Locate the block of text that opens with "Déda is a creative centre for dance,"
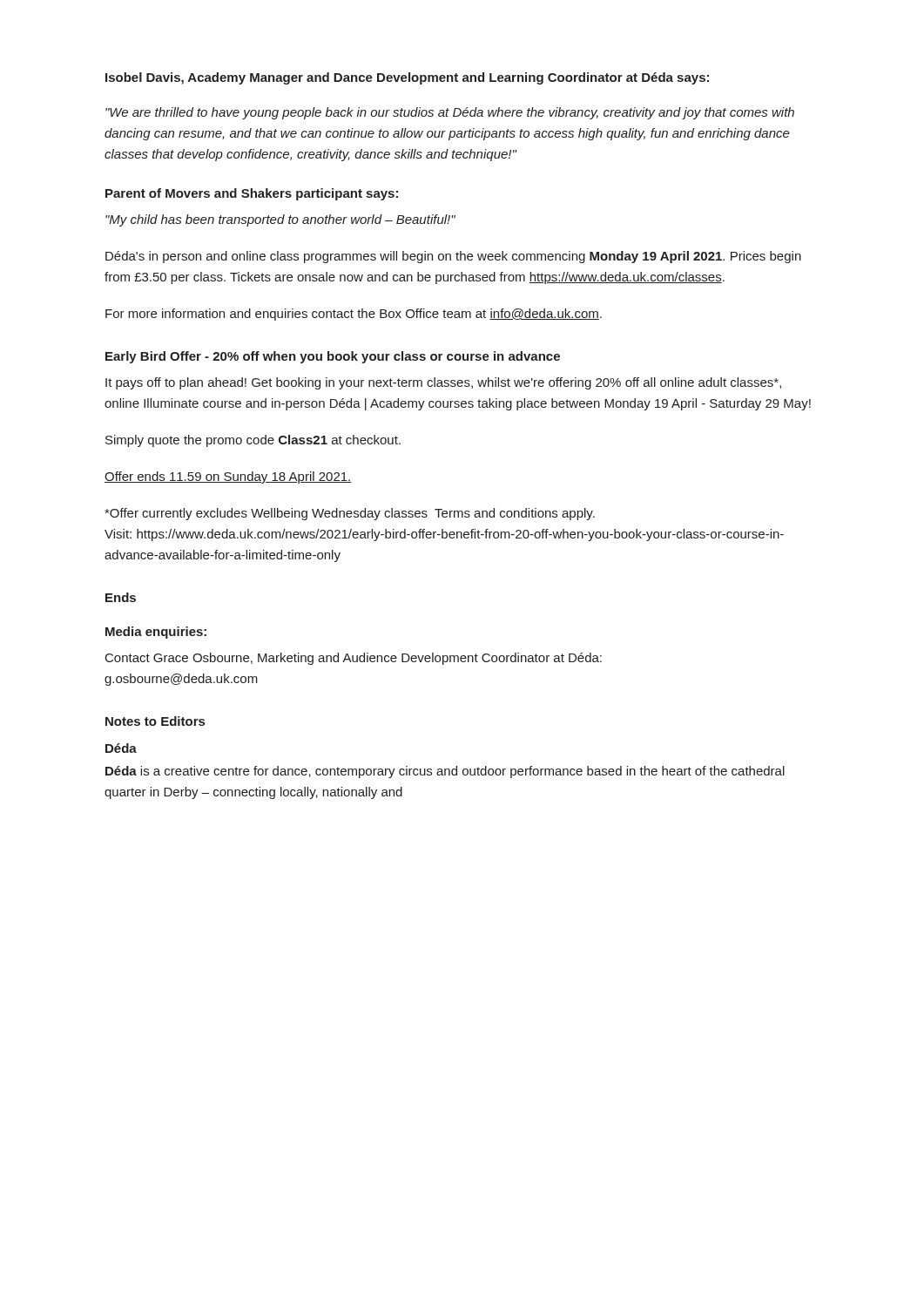The image size is (924, 1307). click(445, 781)
